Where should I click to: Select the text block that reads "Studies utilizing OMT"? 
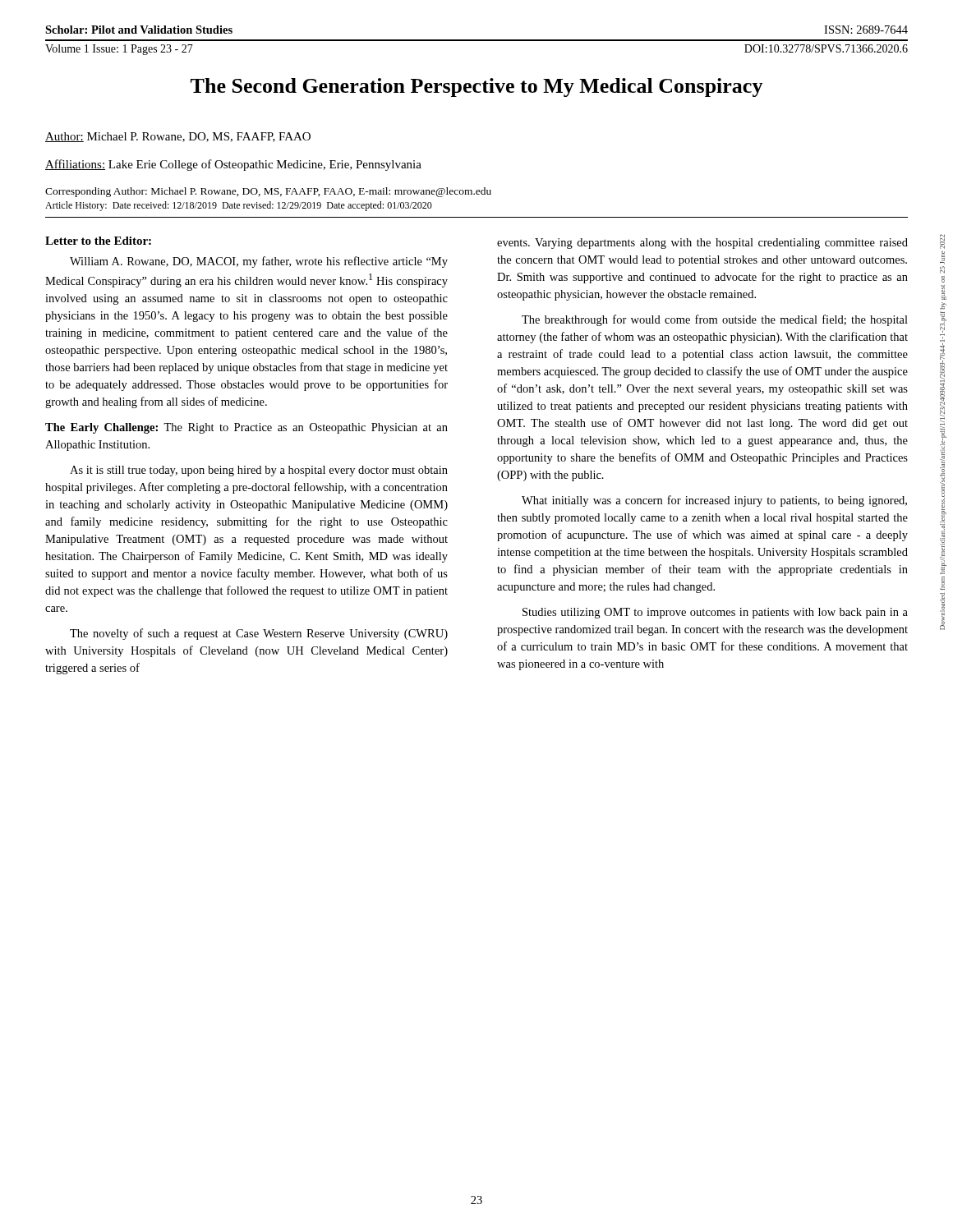coord(702,638)
